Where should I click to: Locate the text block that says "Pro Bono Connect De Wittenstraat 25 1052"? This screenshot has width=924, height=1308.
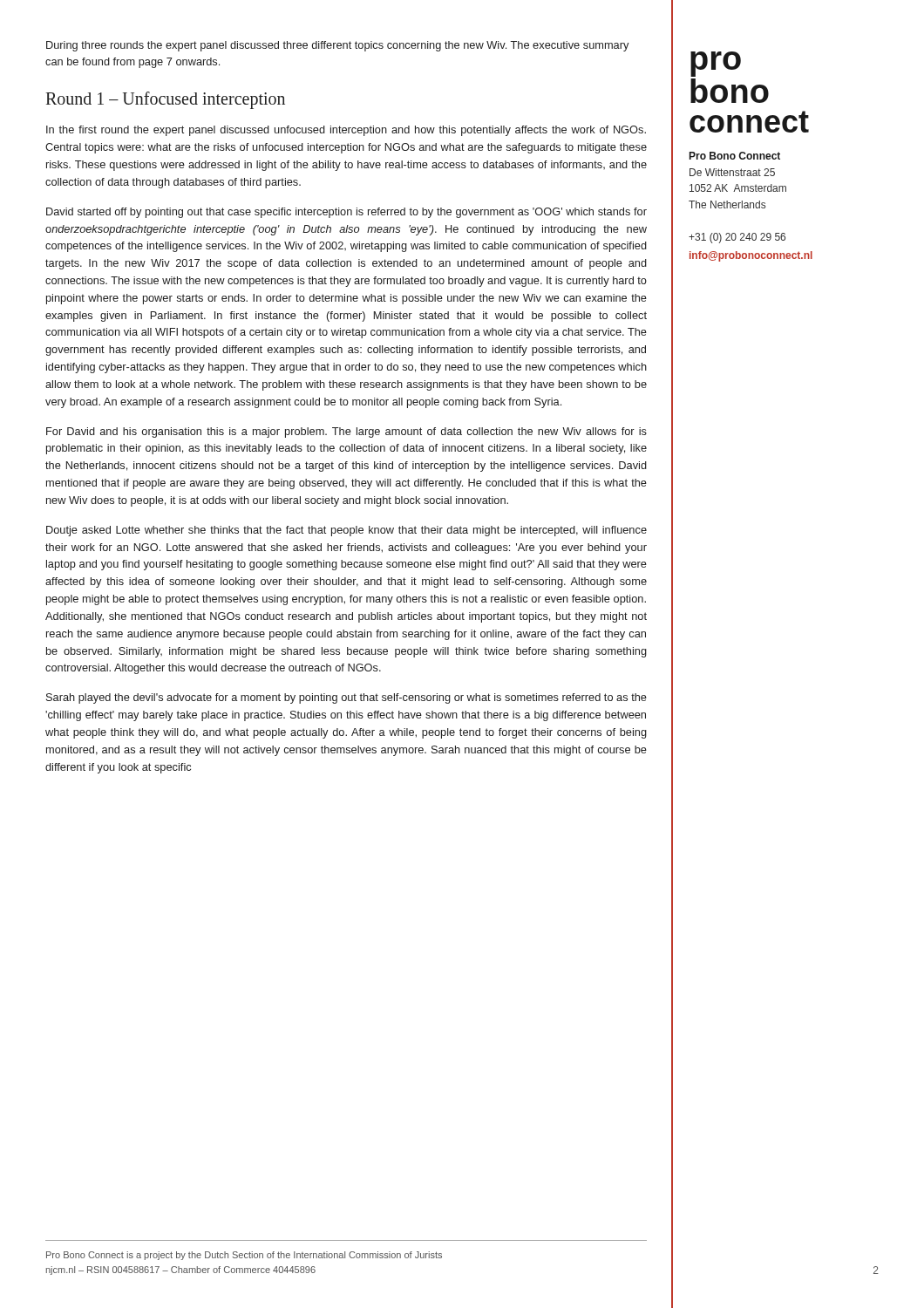click(738, 180)
